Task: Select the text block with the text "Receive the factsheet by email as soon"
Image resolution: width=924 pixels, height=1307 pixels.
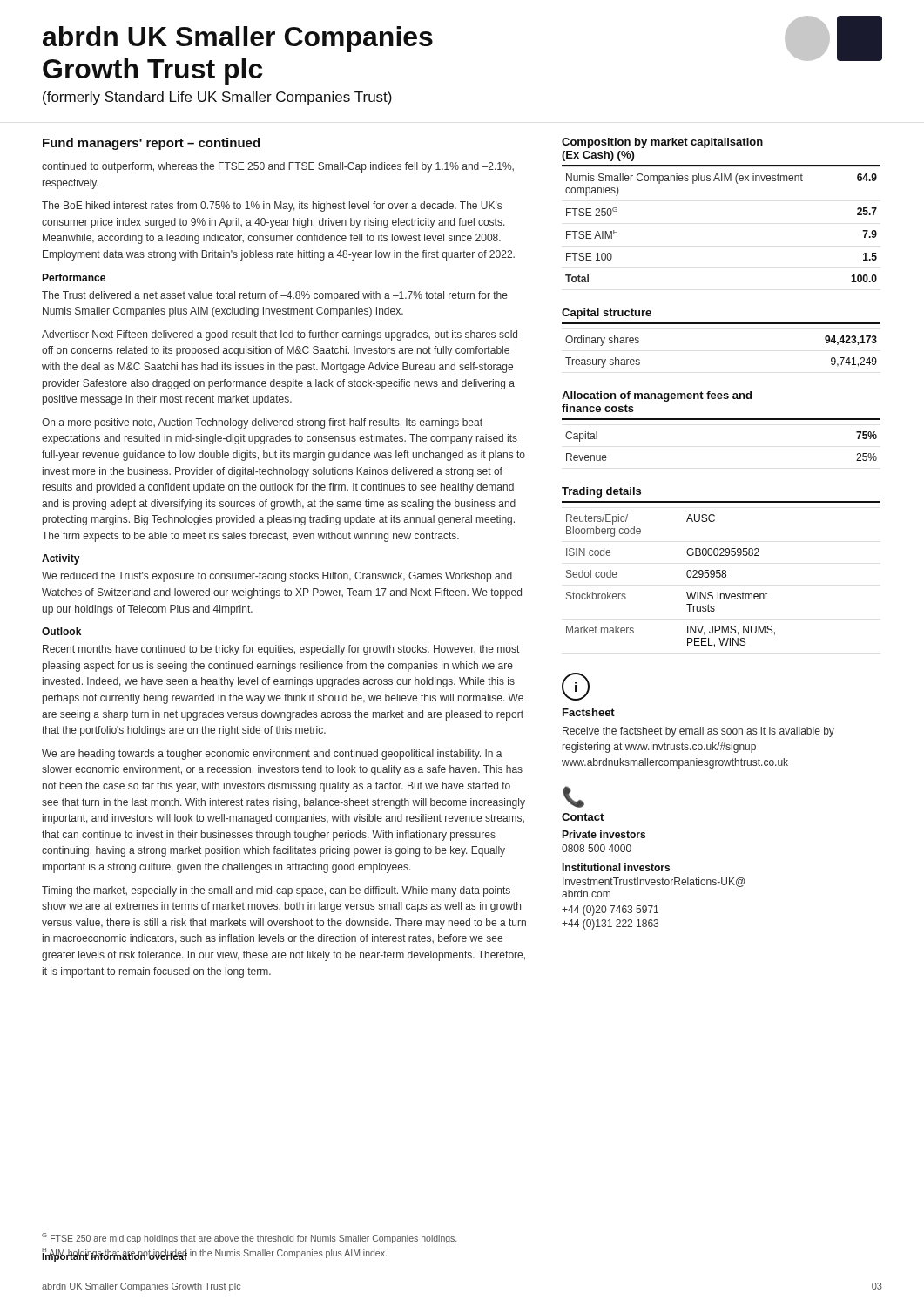Action: pyautogui.click(x=698, y=747)
